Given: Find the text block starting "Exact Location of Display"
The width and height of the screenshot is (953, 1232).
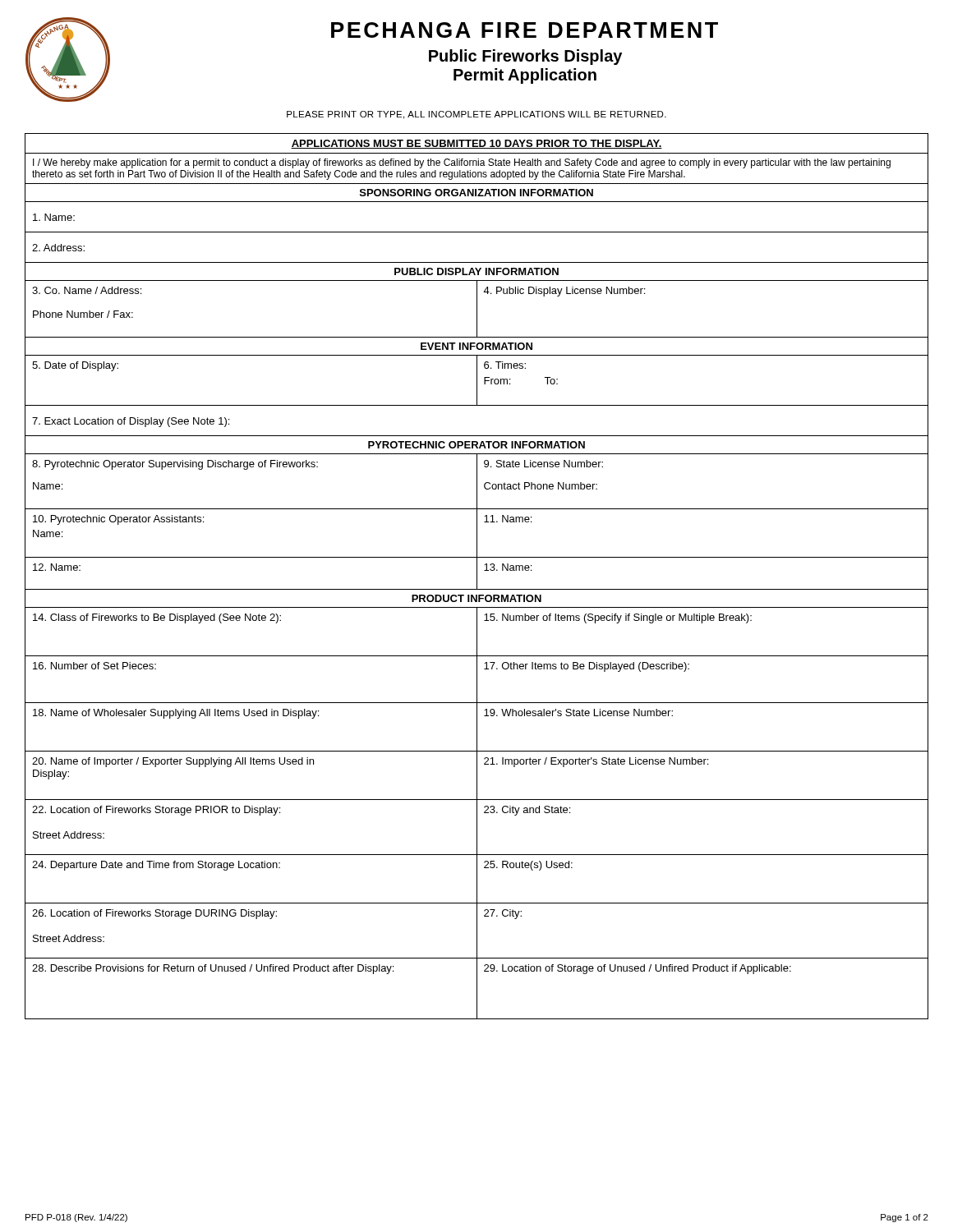Looking at the screenshot, I should click(x=131, y=420).
